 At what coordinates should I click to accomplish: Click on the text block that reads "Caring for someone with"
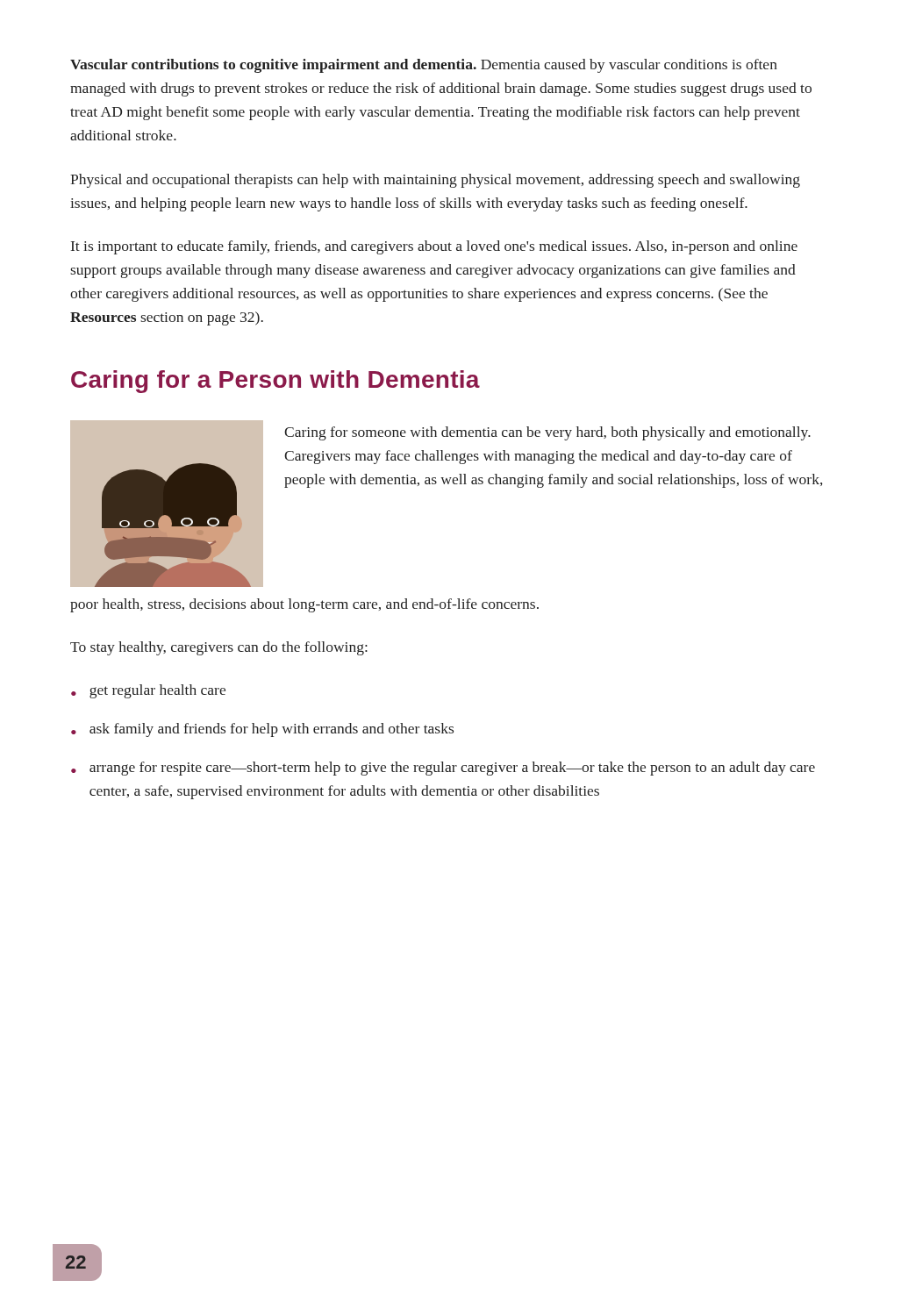click(554, 455)
